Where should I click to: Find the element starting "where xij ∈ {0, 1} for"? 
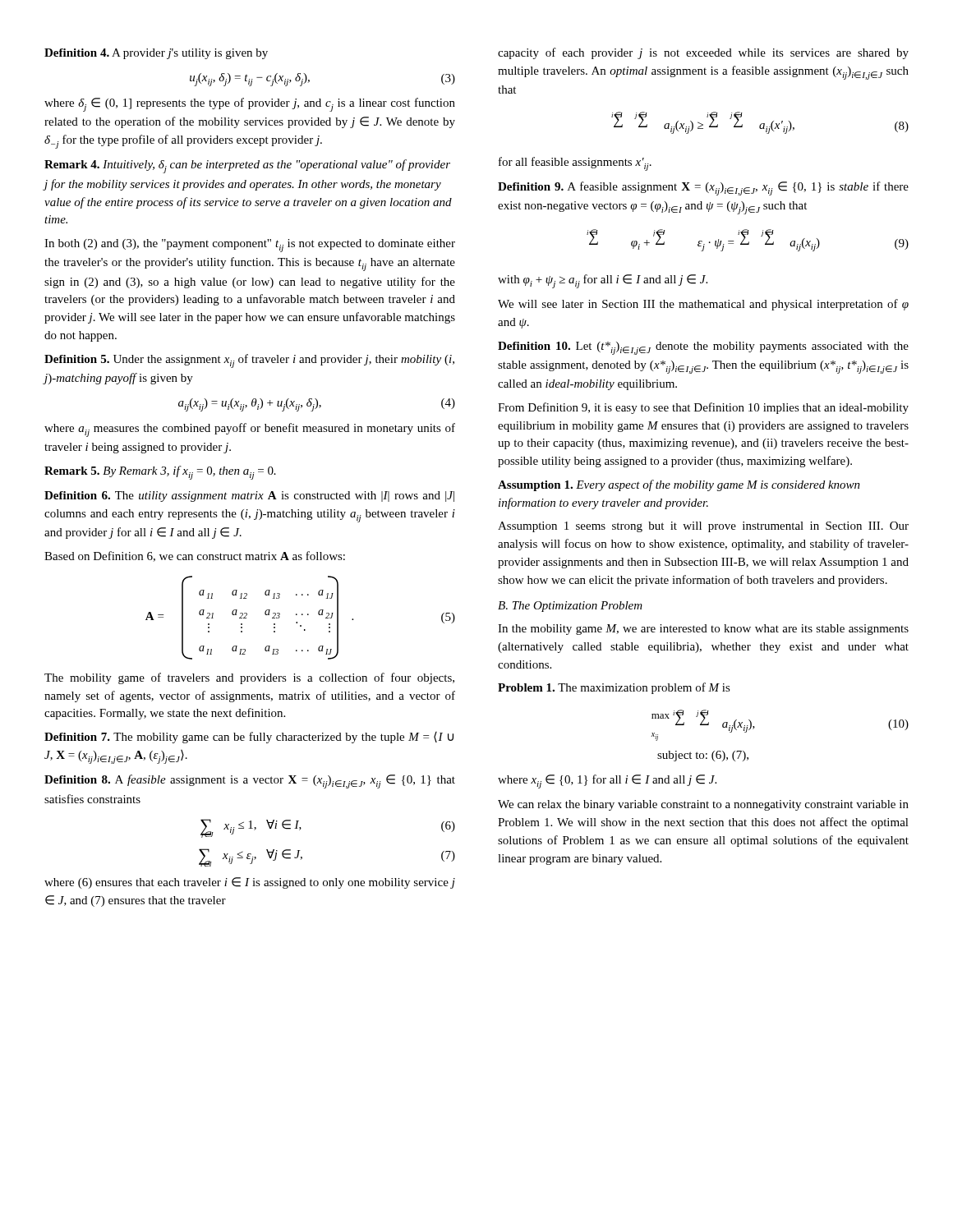click(703, 781)
